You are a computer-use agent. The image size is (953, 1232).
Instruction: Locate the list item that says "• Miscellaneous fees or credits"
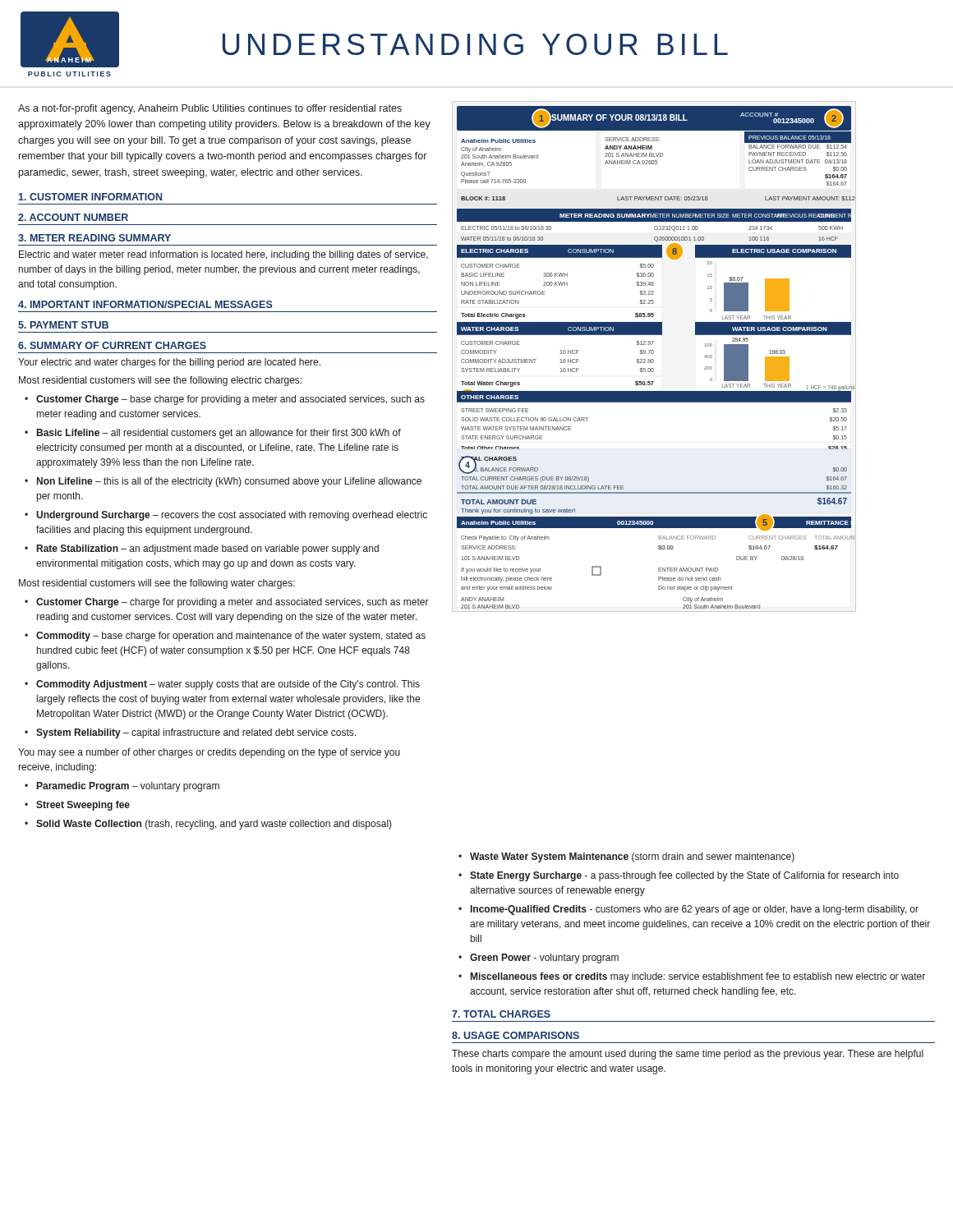(694, 983)
